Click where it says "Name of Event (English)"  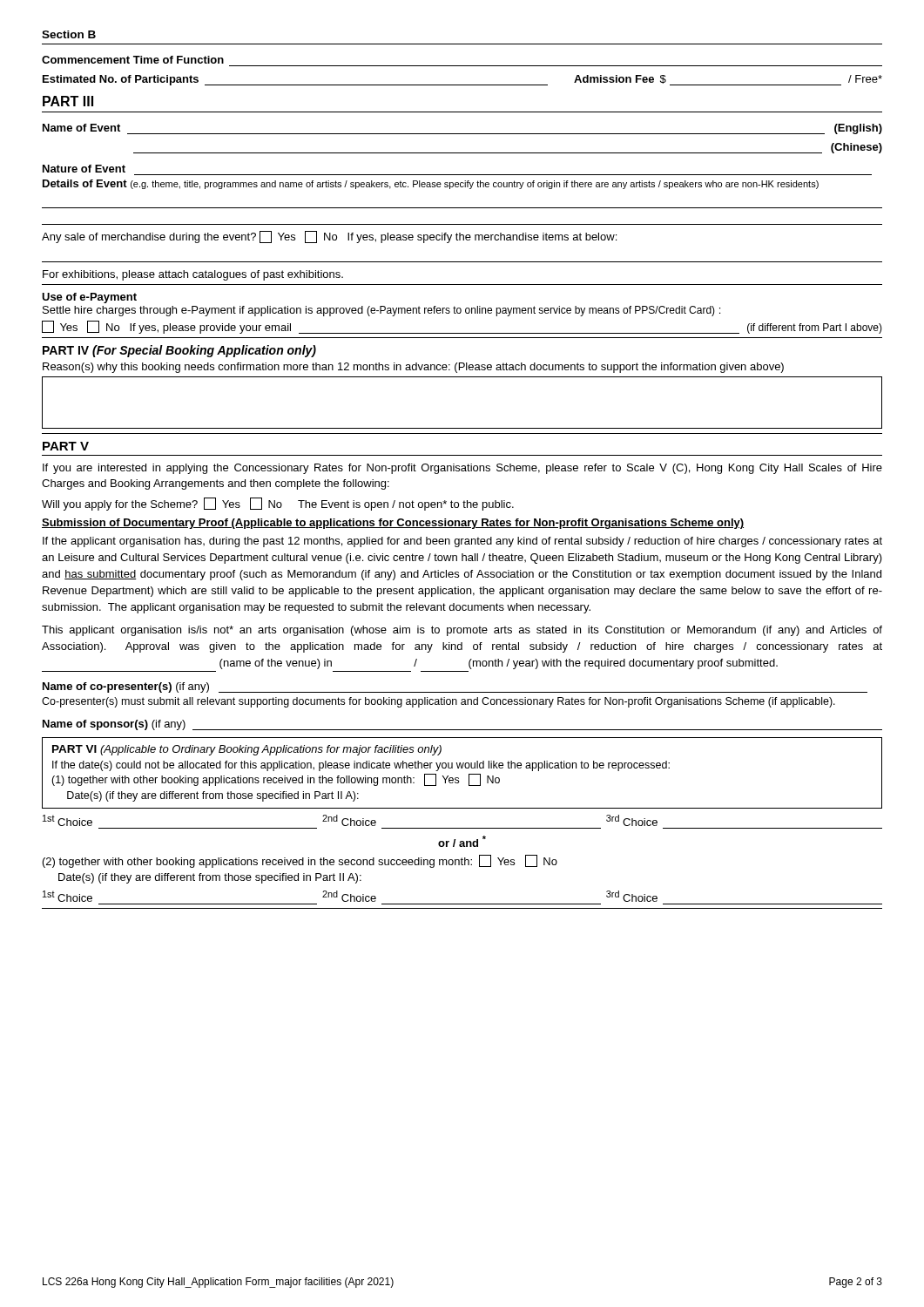click(x=462, y=127)
